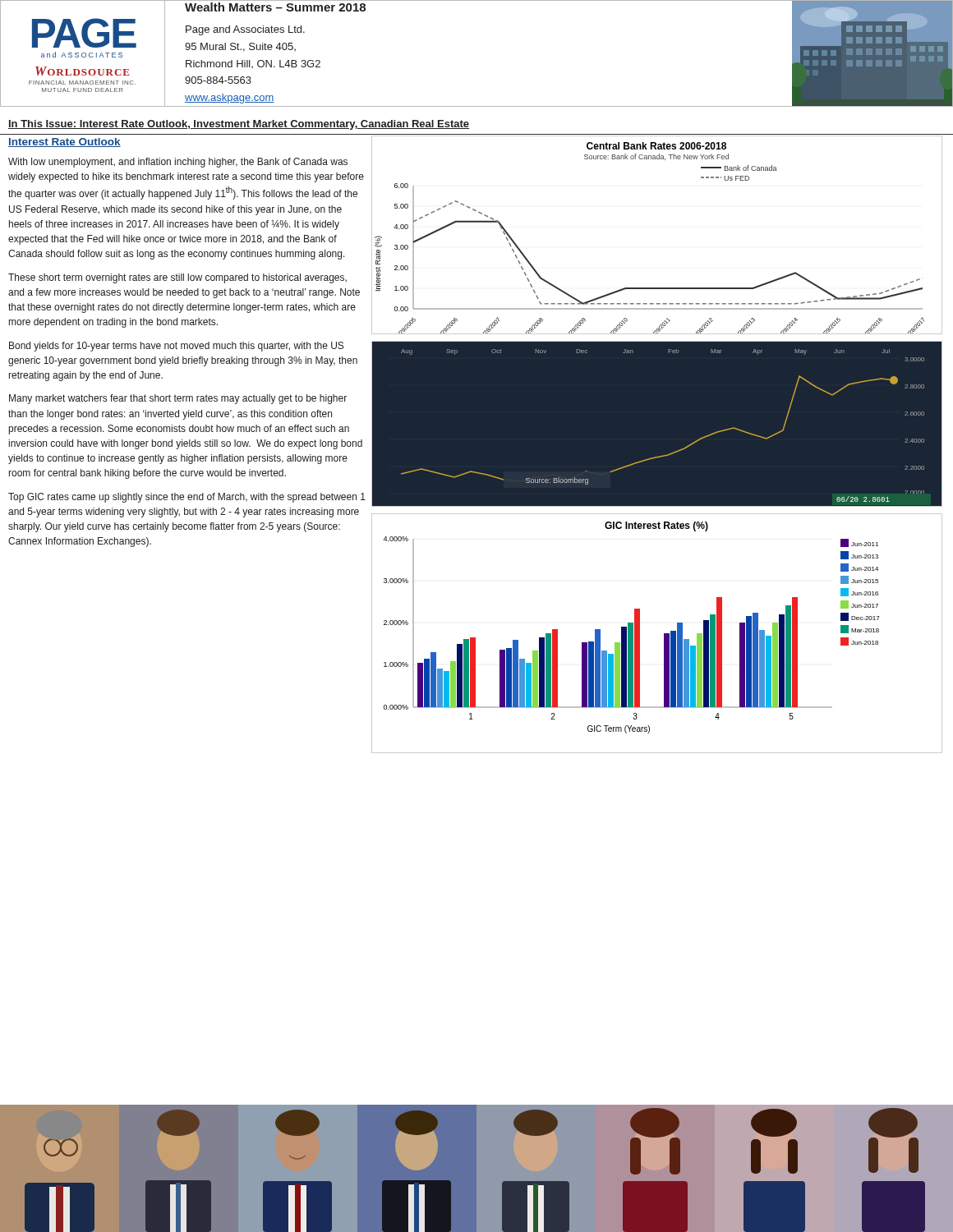953x1232 pixels.
Task: Select the photo
Action: [476, 1168]
